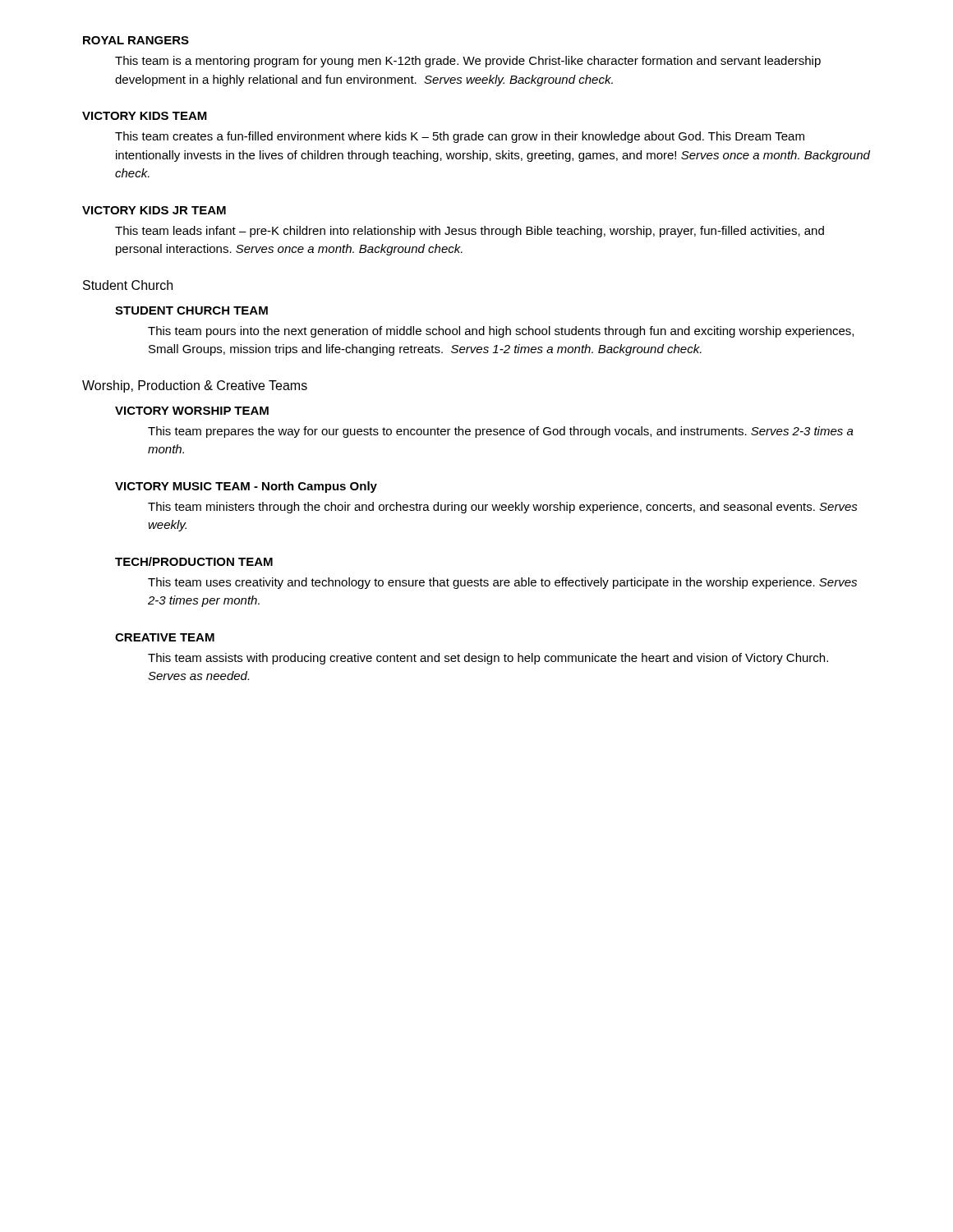Select the text block that reads "This team prepares"

click(501, 440)
